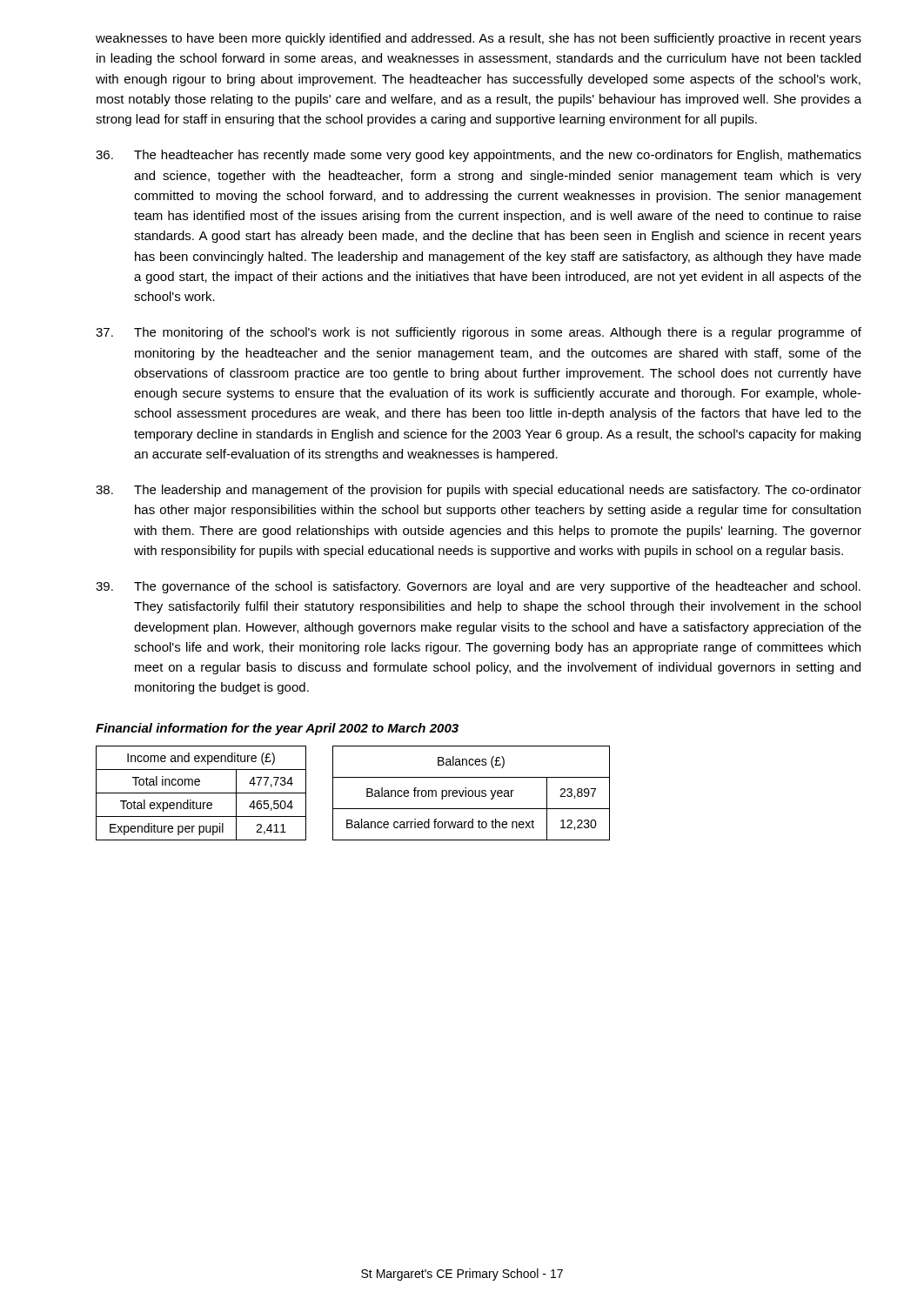Find a table
Screen dimensions: 1305x924
click(479, 793)
